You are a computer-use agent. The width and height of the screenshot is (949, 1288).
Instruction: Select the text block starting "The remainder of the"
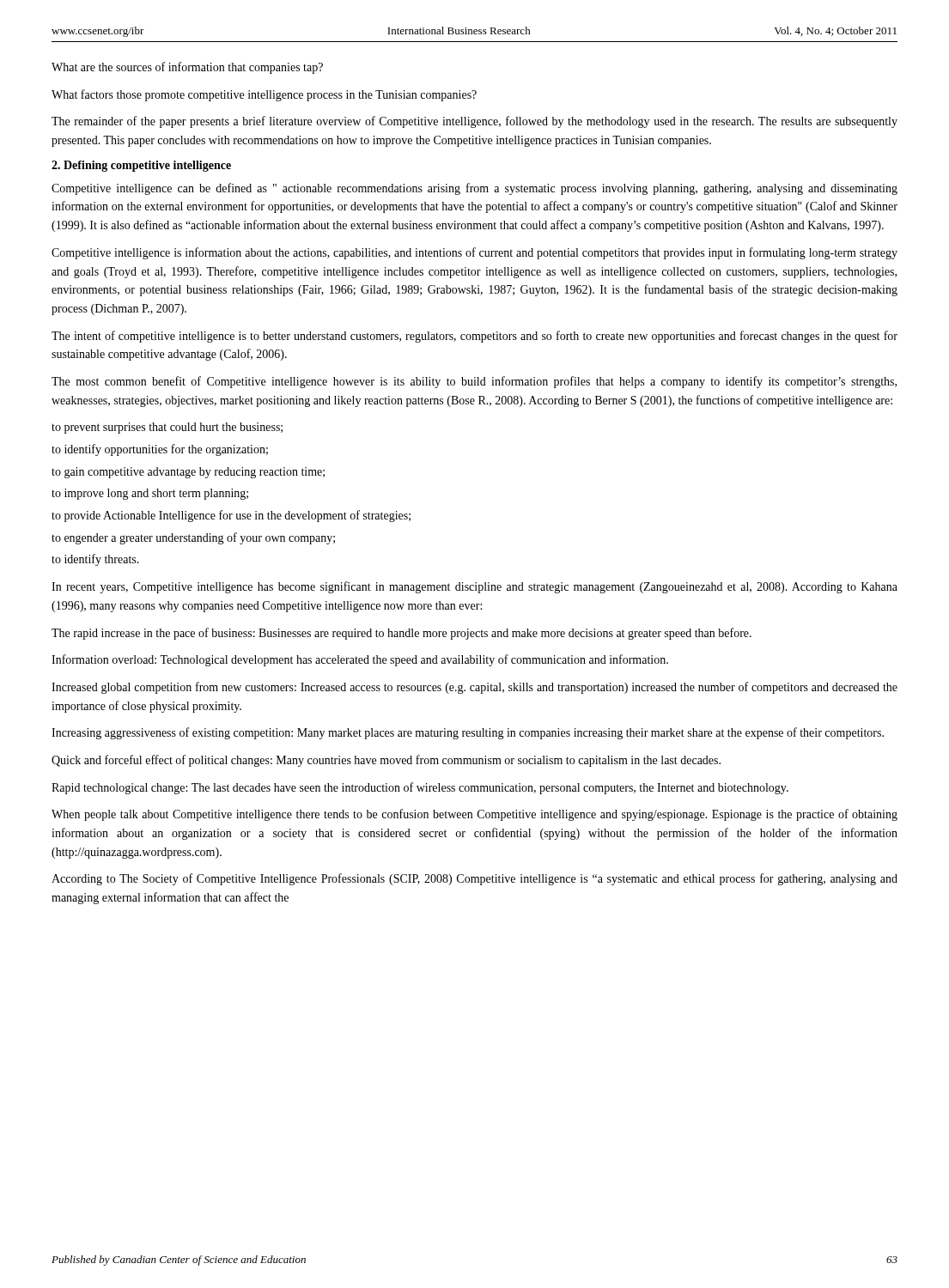[474, 131]
